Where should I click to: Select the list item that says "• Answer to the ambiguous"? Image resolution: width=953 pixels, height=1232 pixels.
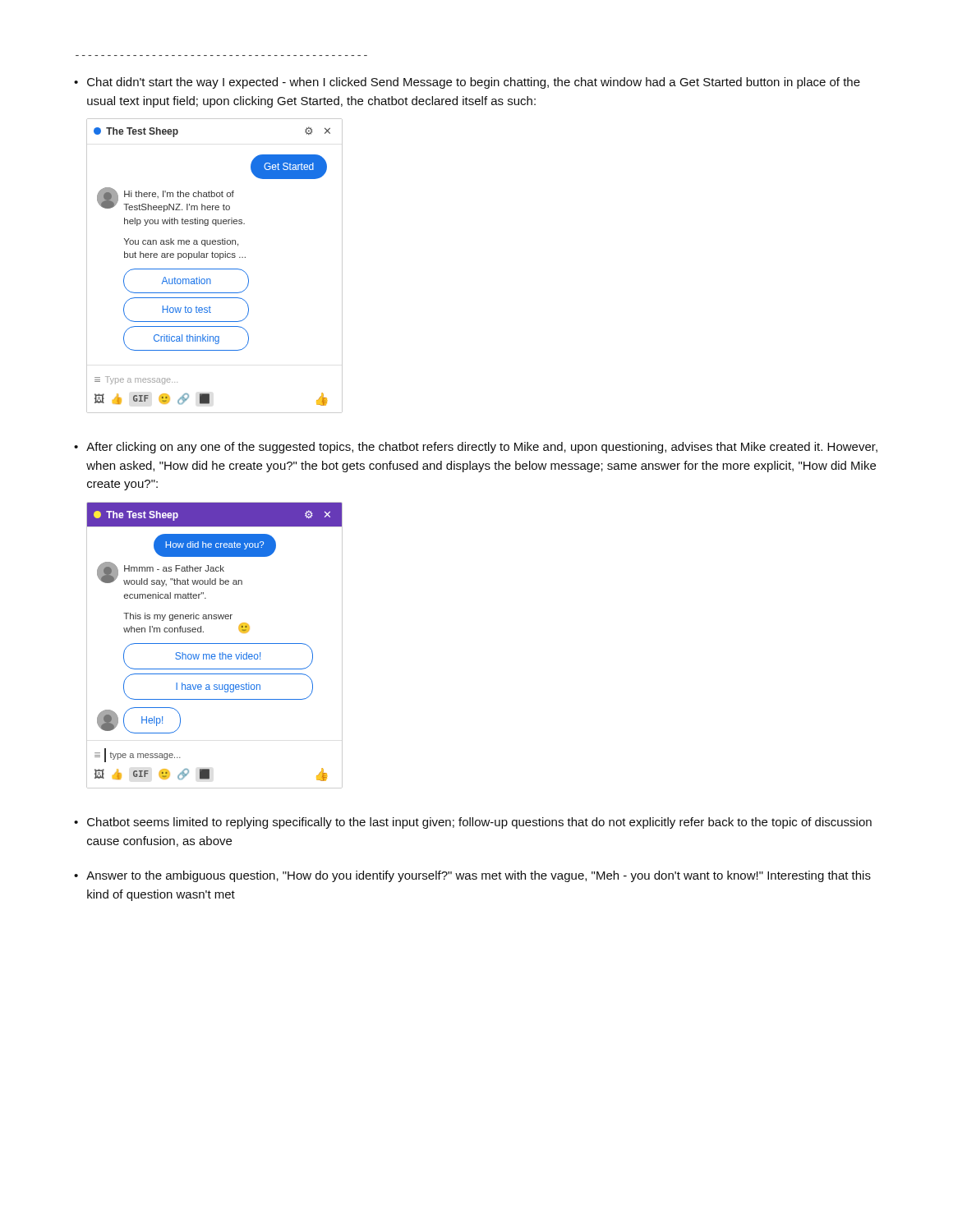476,885
